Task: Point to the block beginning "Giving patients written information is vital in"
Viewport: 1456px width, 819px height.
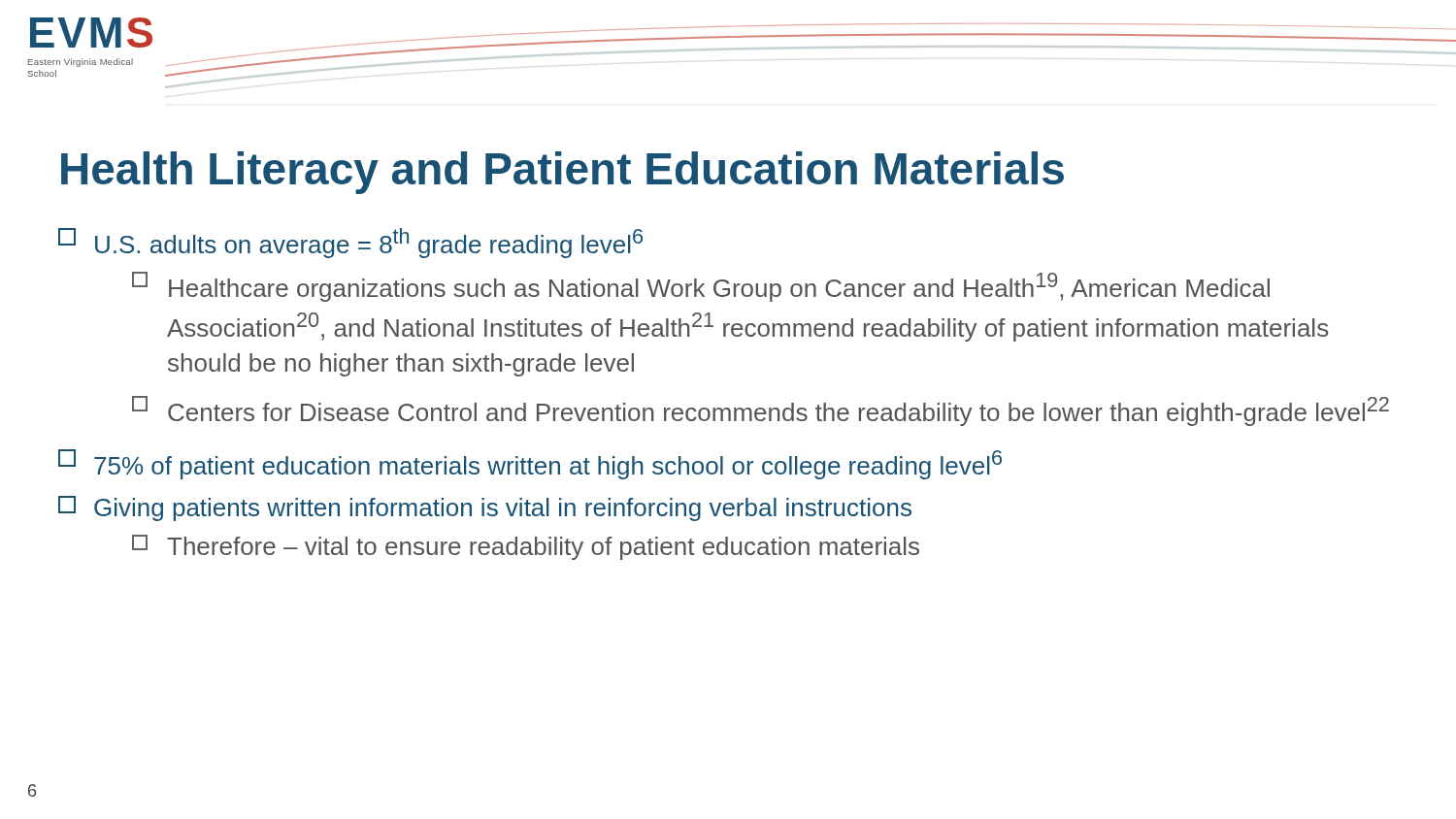Action: [485, 507]
